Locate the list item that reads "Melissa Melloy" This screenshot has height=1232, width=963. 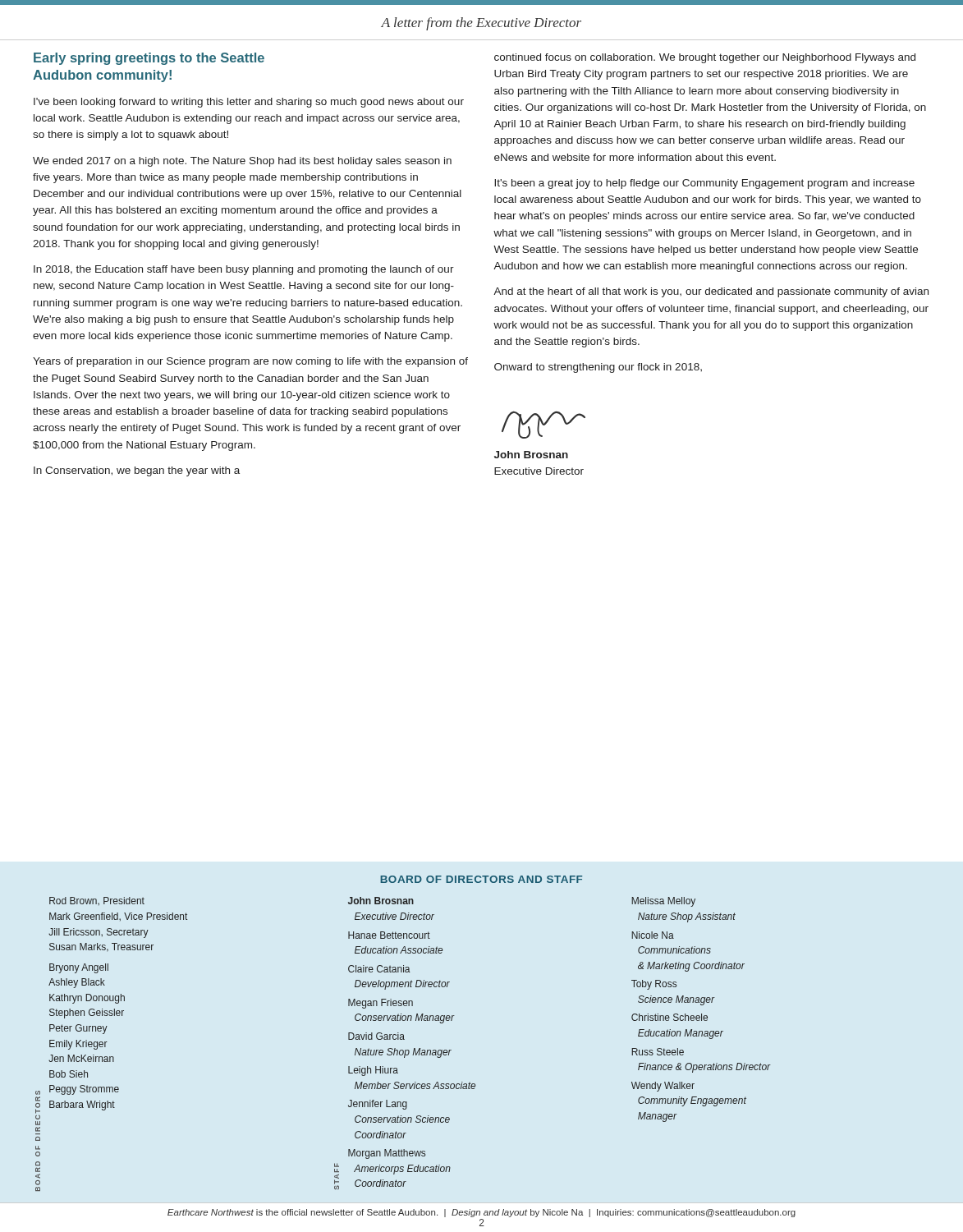point(663,901)
